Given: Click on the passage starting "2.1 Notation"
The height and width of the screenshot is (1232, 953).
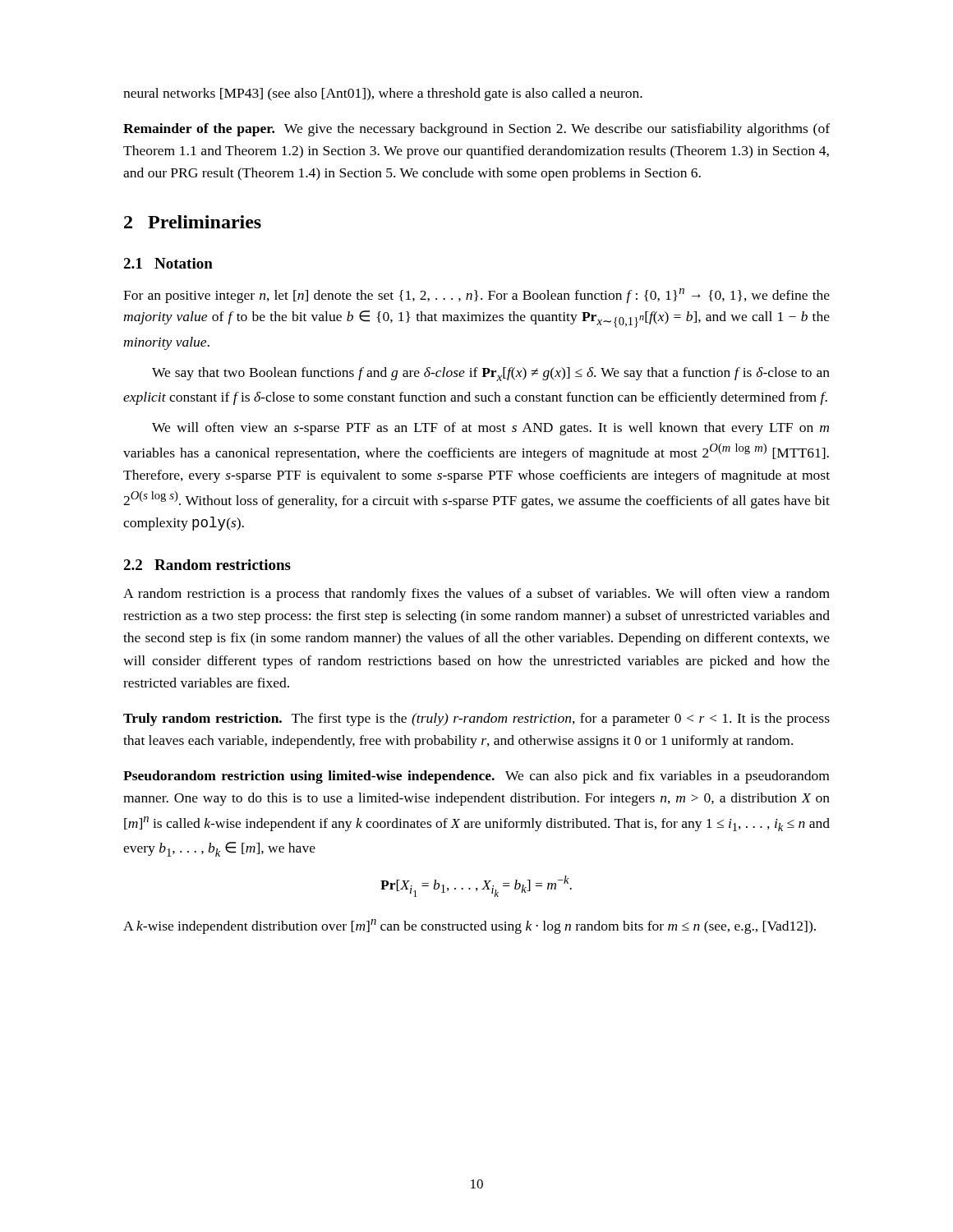Looking at the screenshot, I should (x=168, y=263).
